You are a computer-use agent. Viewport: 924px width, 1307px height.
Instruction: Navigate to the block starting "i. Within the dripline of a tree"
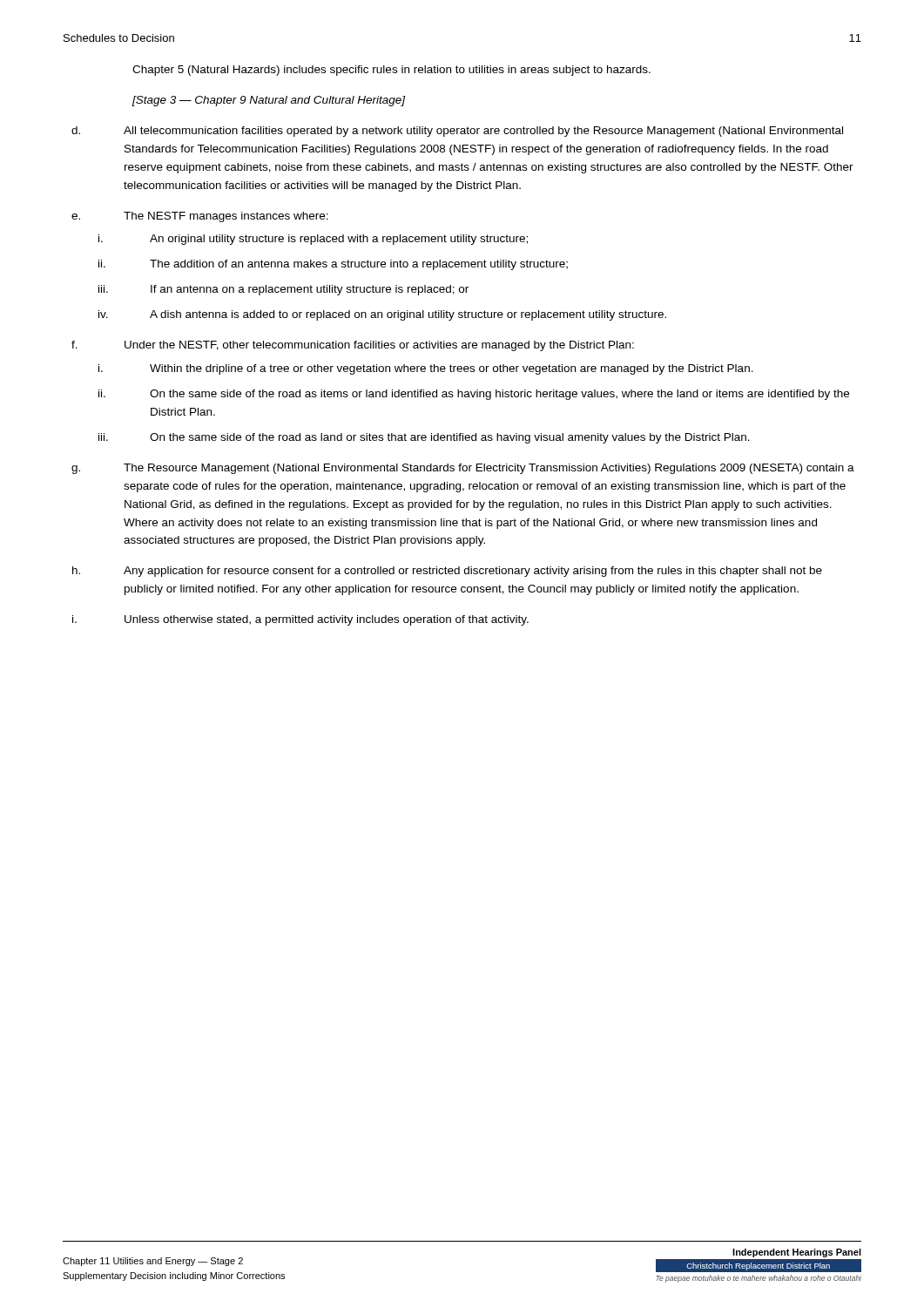[462, 369]
